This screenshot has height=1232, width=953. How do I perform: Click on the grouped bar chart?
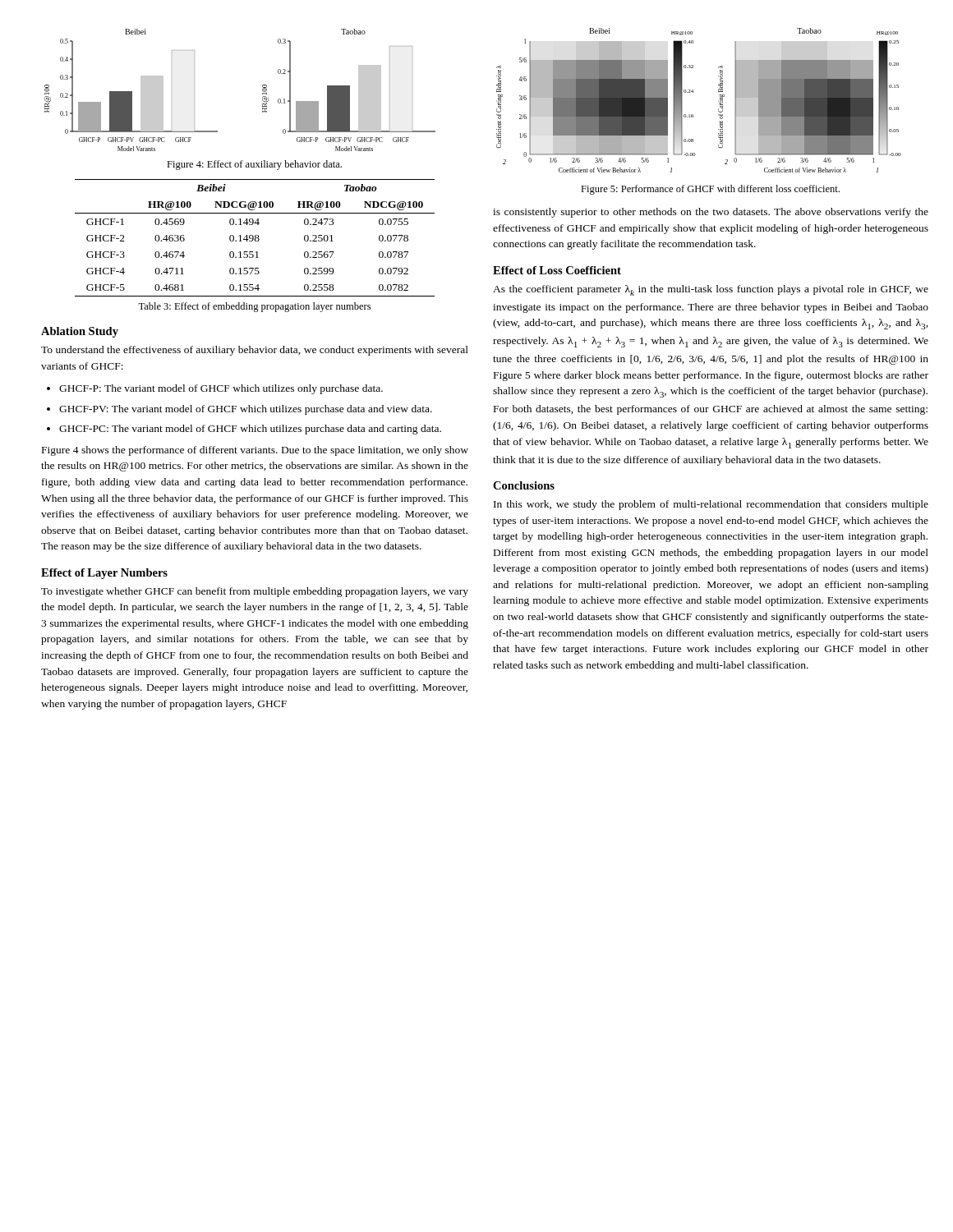[x=255, y=90]
